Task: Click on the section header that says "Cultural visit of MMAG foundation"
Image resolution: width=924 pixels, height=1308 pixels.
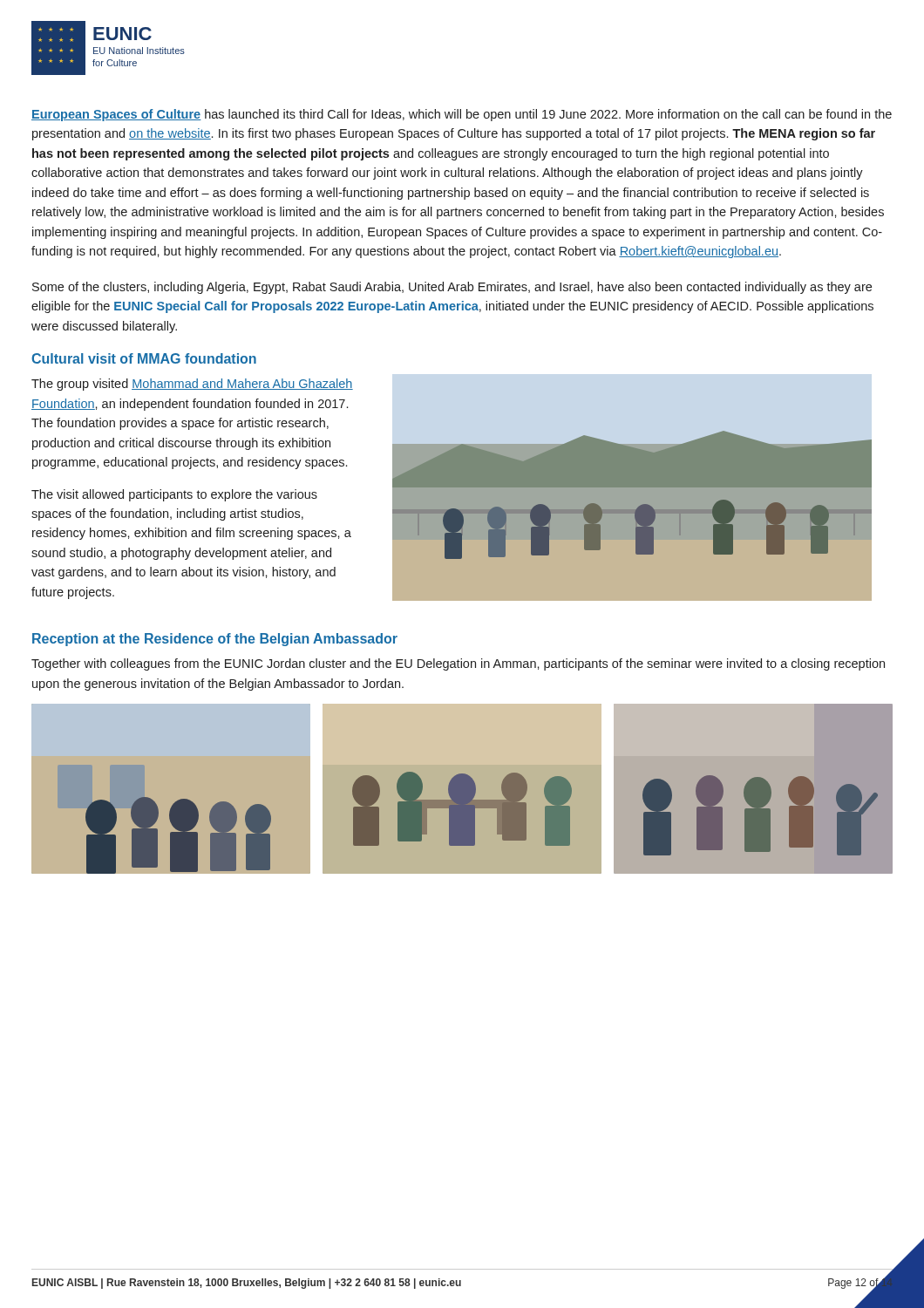Action: pyautogui.click(x=144, y=359)
